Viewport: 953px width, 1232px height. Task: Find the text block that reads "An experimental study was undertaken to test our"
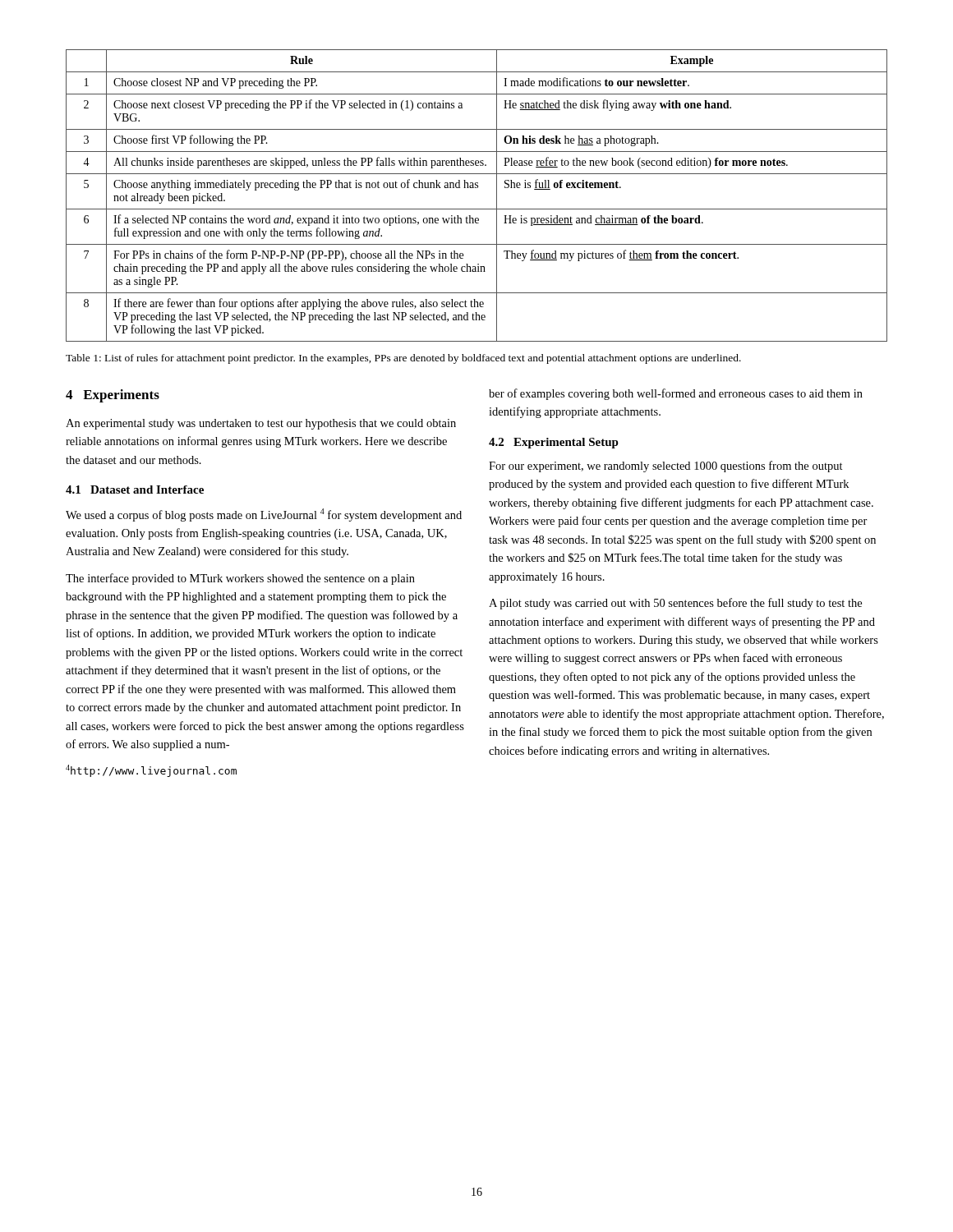tap(265, 442)
